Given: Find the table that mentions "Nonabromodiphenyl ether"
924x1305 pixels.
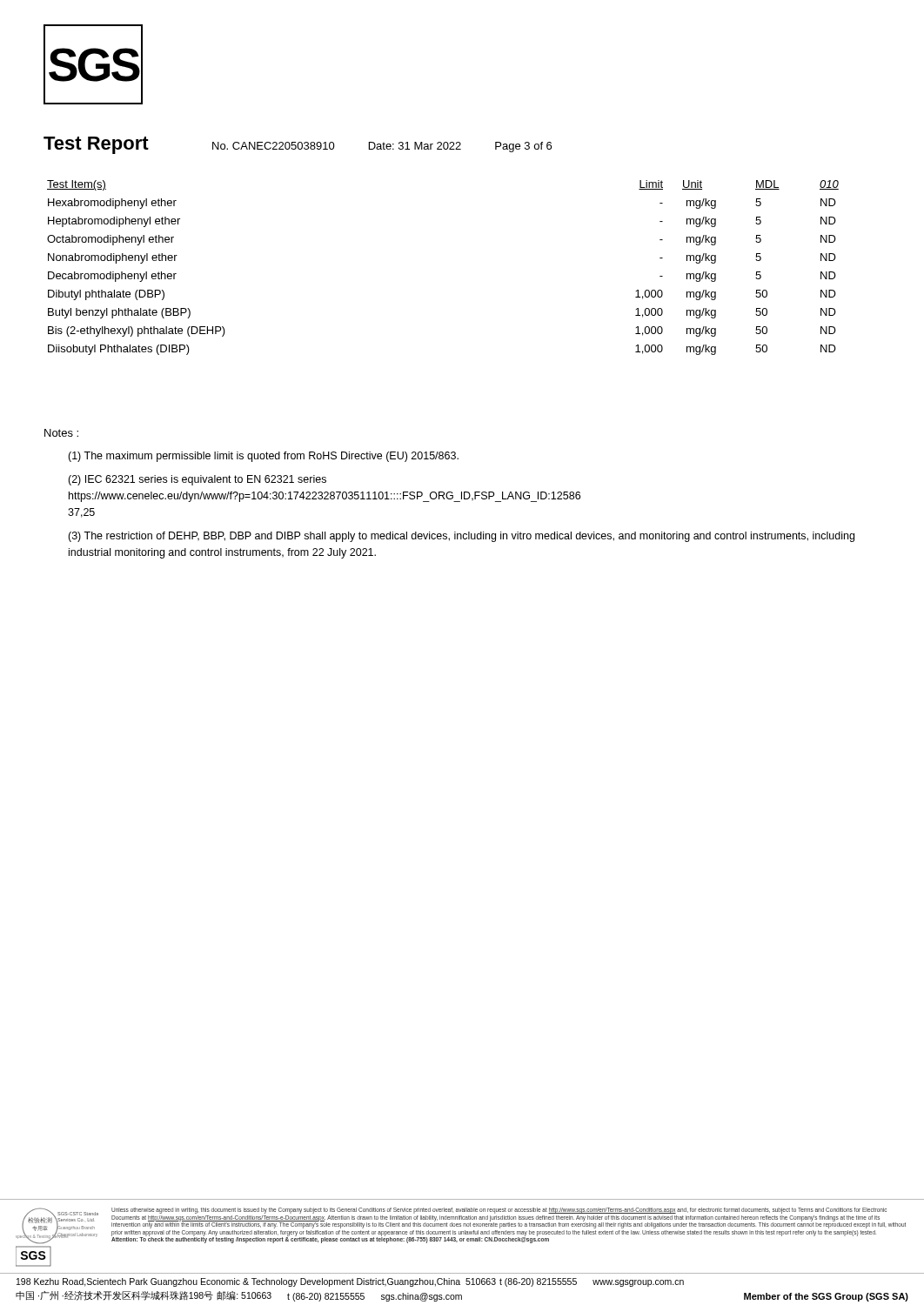Looking at the screenshot, I should click(x=462, y=264).
